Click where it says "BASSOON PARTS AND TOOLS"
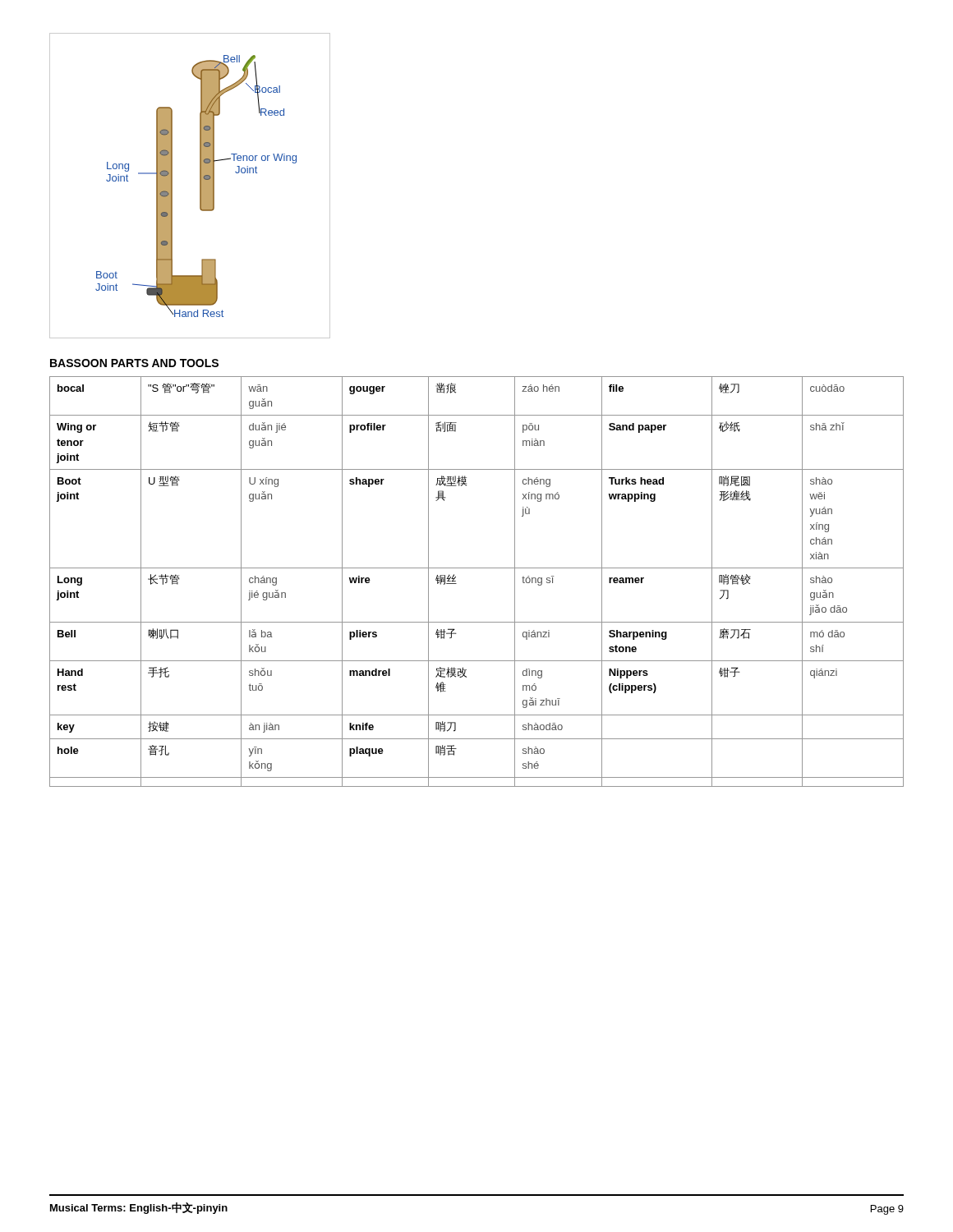Viewport: 953px width, 1232px height. [134, 363]
